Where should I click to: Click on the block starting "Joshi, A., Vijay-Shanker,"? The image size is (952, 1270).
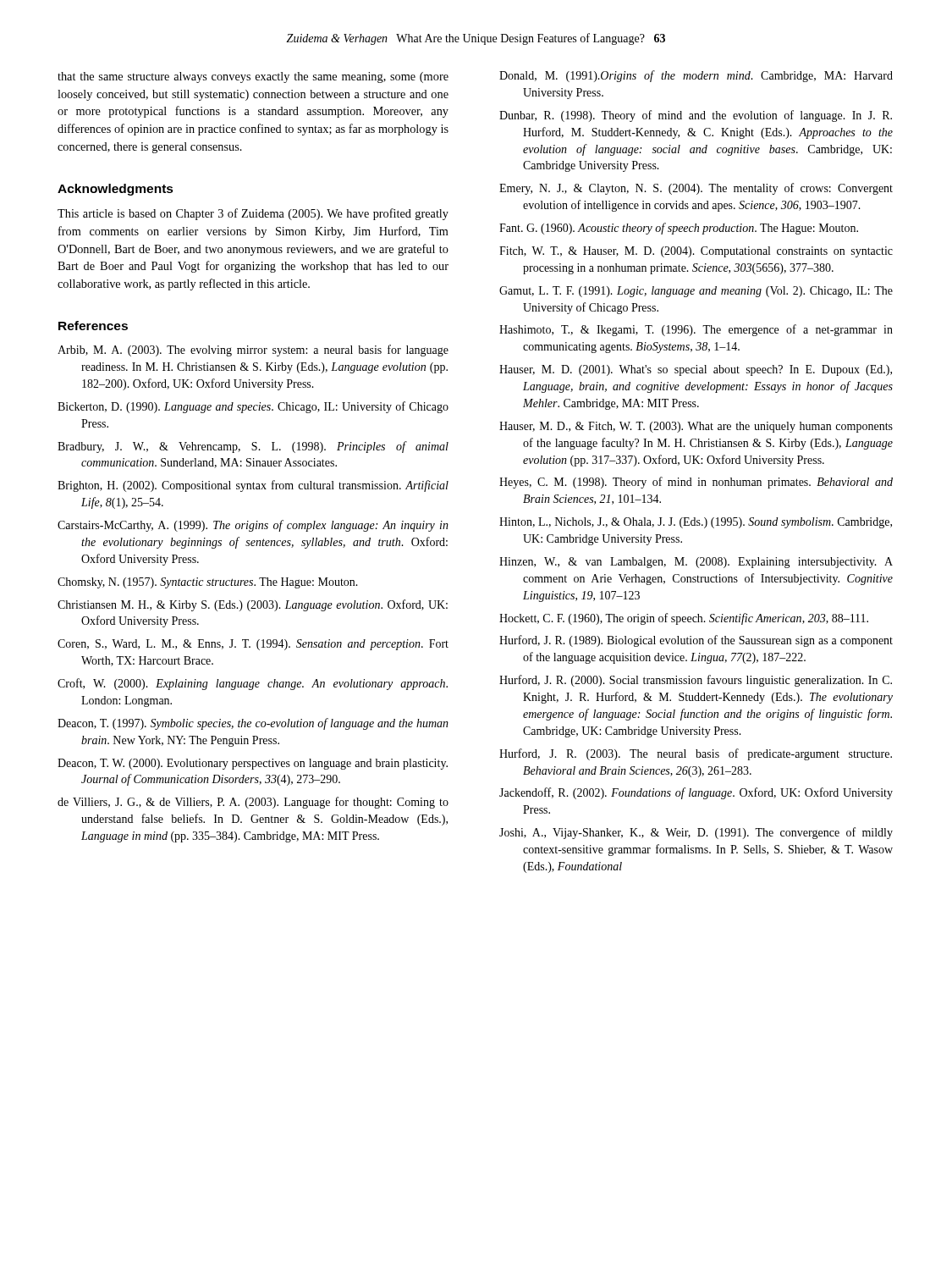(696, 850)
